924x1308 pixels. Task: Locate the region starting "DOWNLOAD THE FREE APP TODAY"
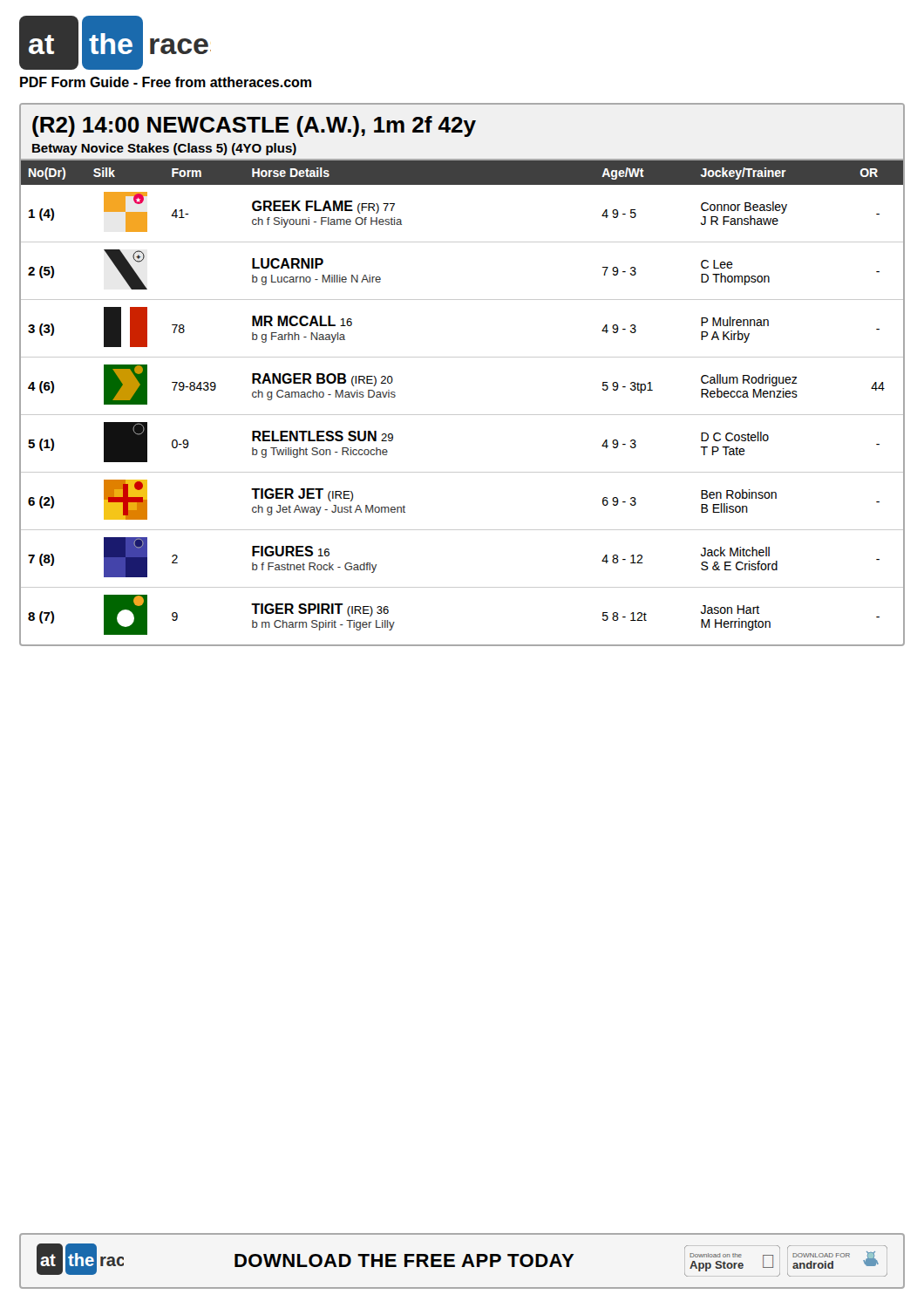click(x=404, y=1260)
